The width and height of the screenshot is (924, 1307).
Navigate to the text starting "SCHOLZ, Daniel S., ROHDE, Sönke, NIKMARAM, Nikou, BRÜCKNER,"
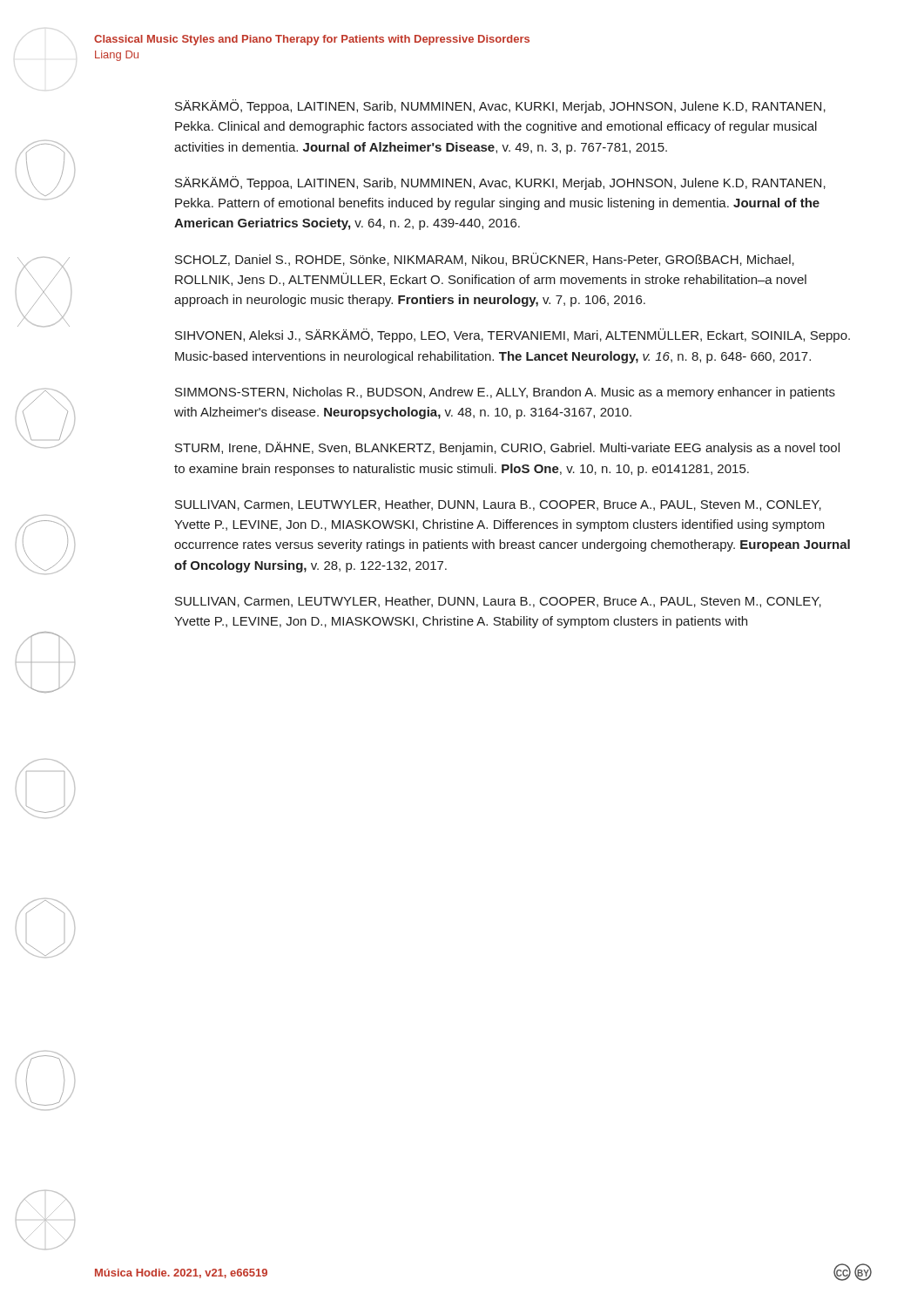[x=491, y=279]
